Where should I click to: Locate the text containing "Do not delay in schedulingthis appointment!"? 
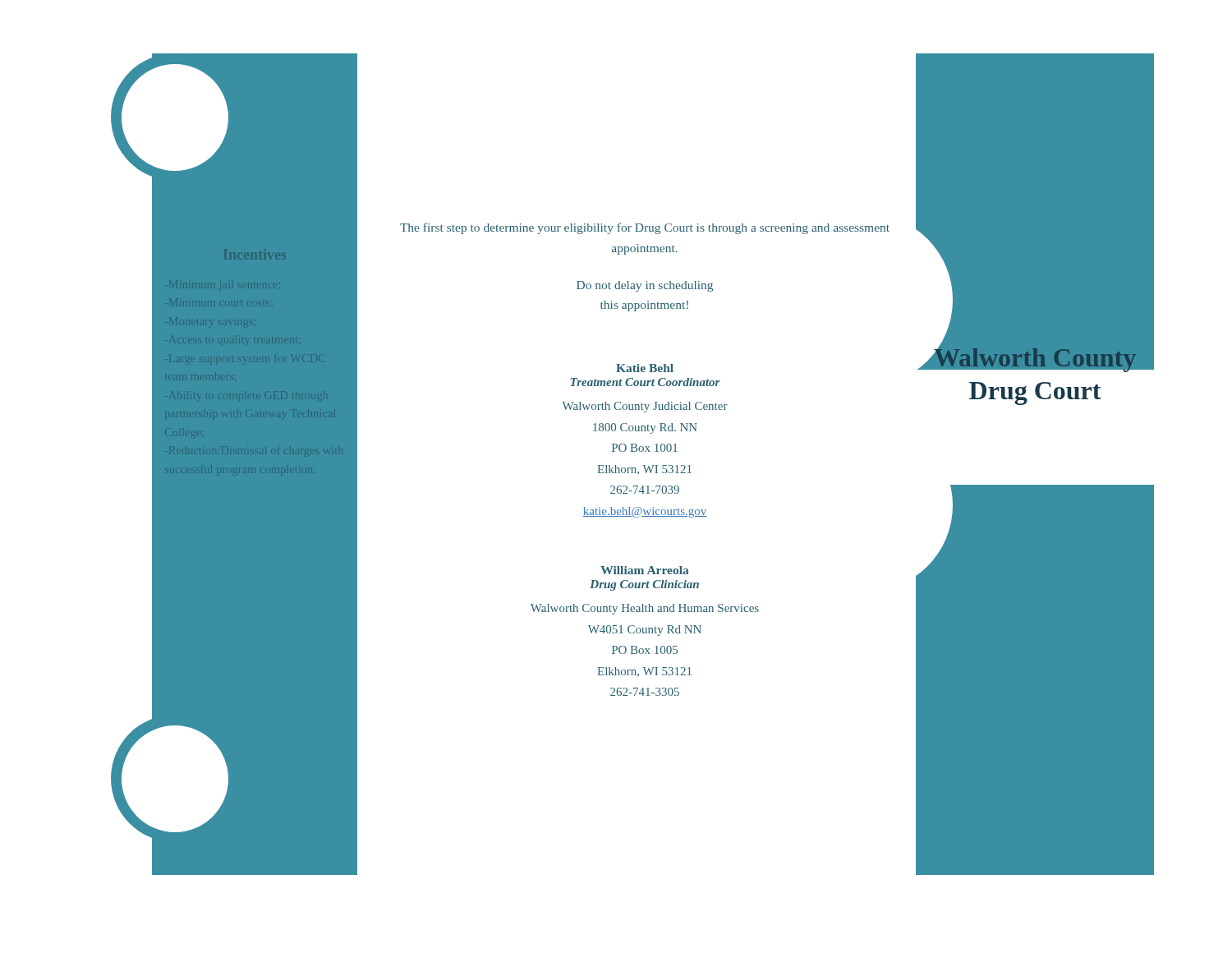click(x=645, y=295)
